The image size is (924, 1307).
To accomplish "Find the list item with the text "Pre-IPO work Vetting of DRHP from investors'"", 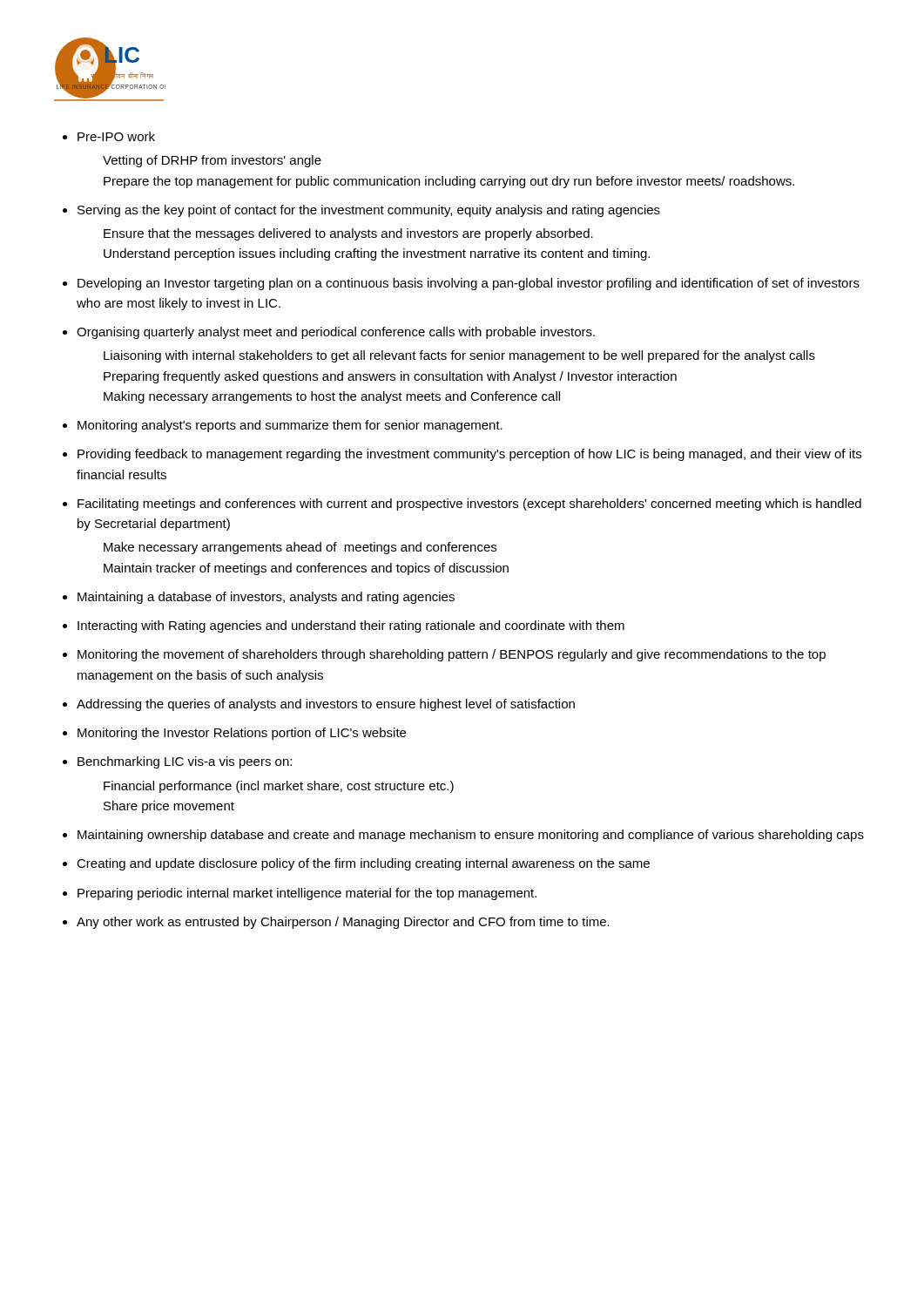I will tap(116, 136).
